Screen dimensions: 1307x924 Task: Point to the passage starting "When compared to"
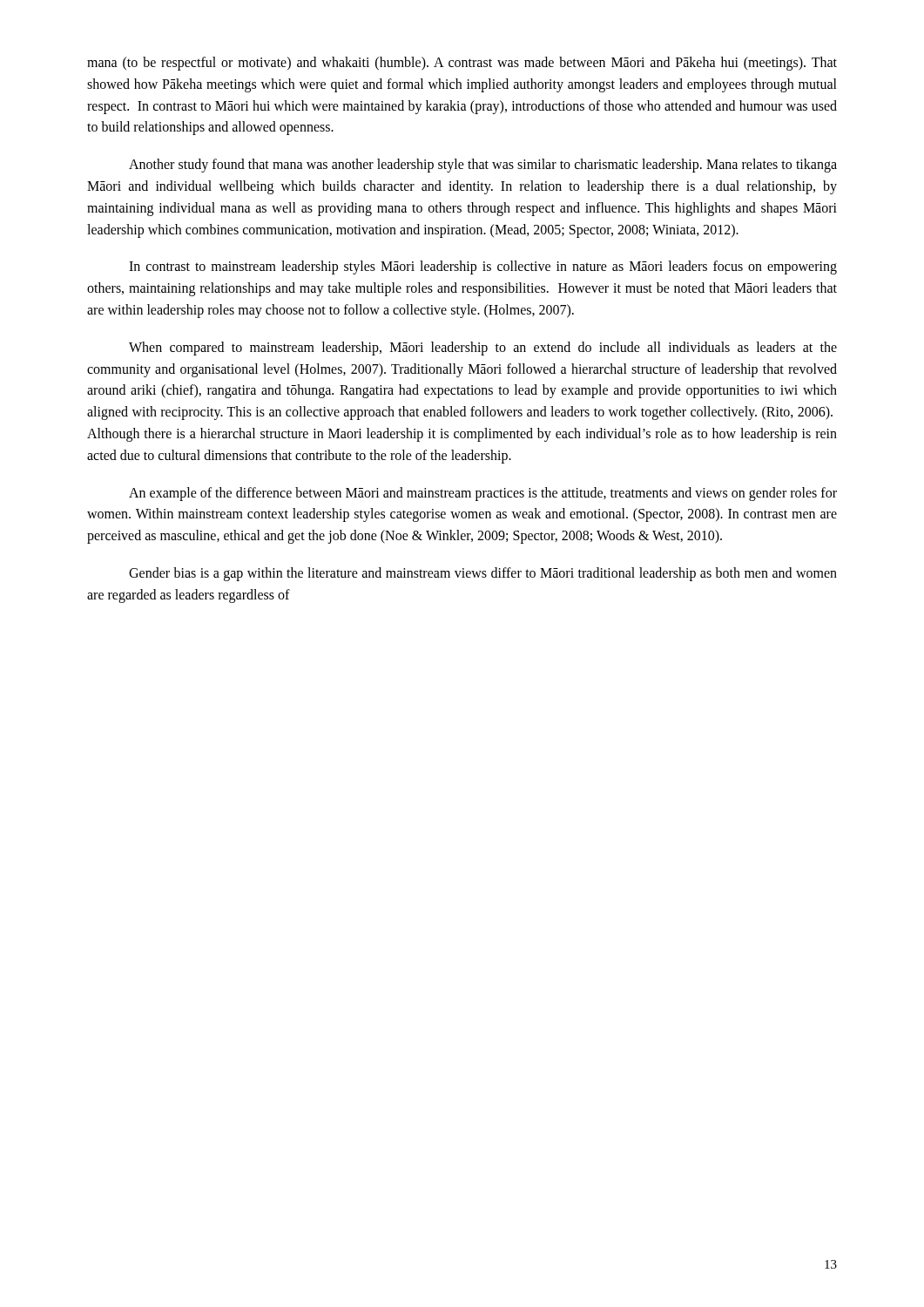point(462,402)
